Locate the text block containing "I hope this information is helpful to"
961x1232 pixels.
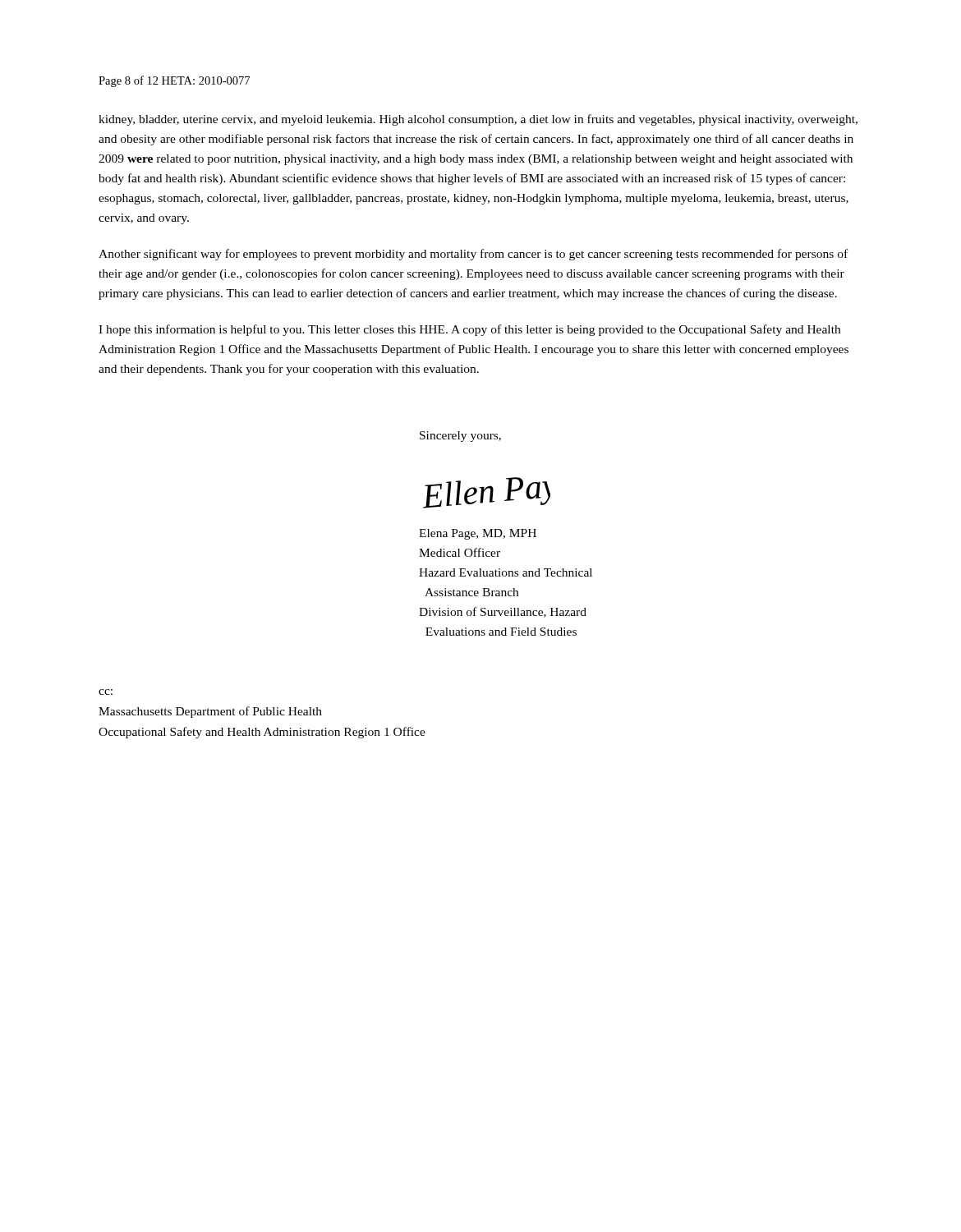pos(474,349)
